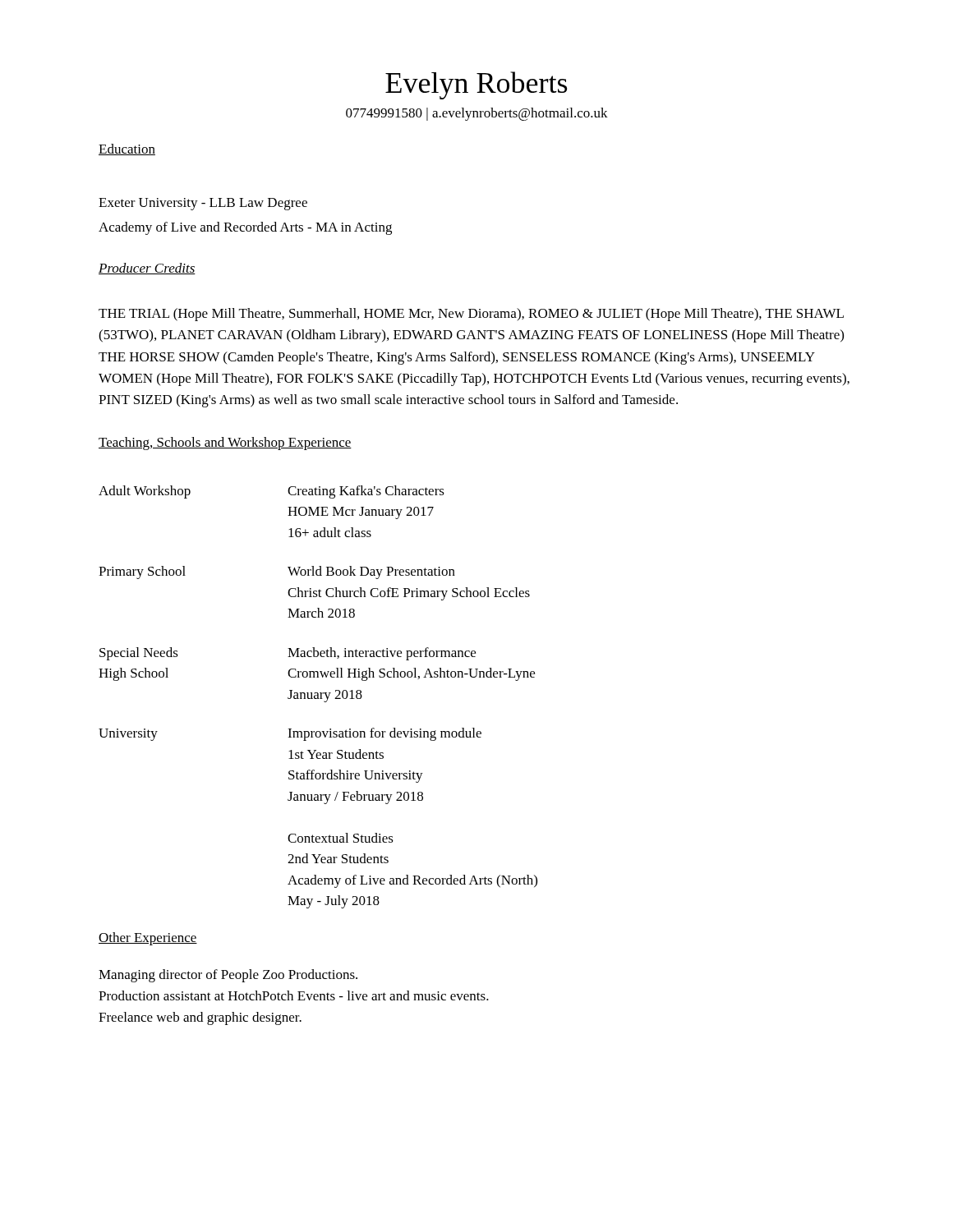Point to "Teaching, Schools and Workshop Experience"

tap(225, 442)
